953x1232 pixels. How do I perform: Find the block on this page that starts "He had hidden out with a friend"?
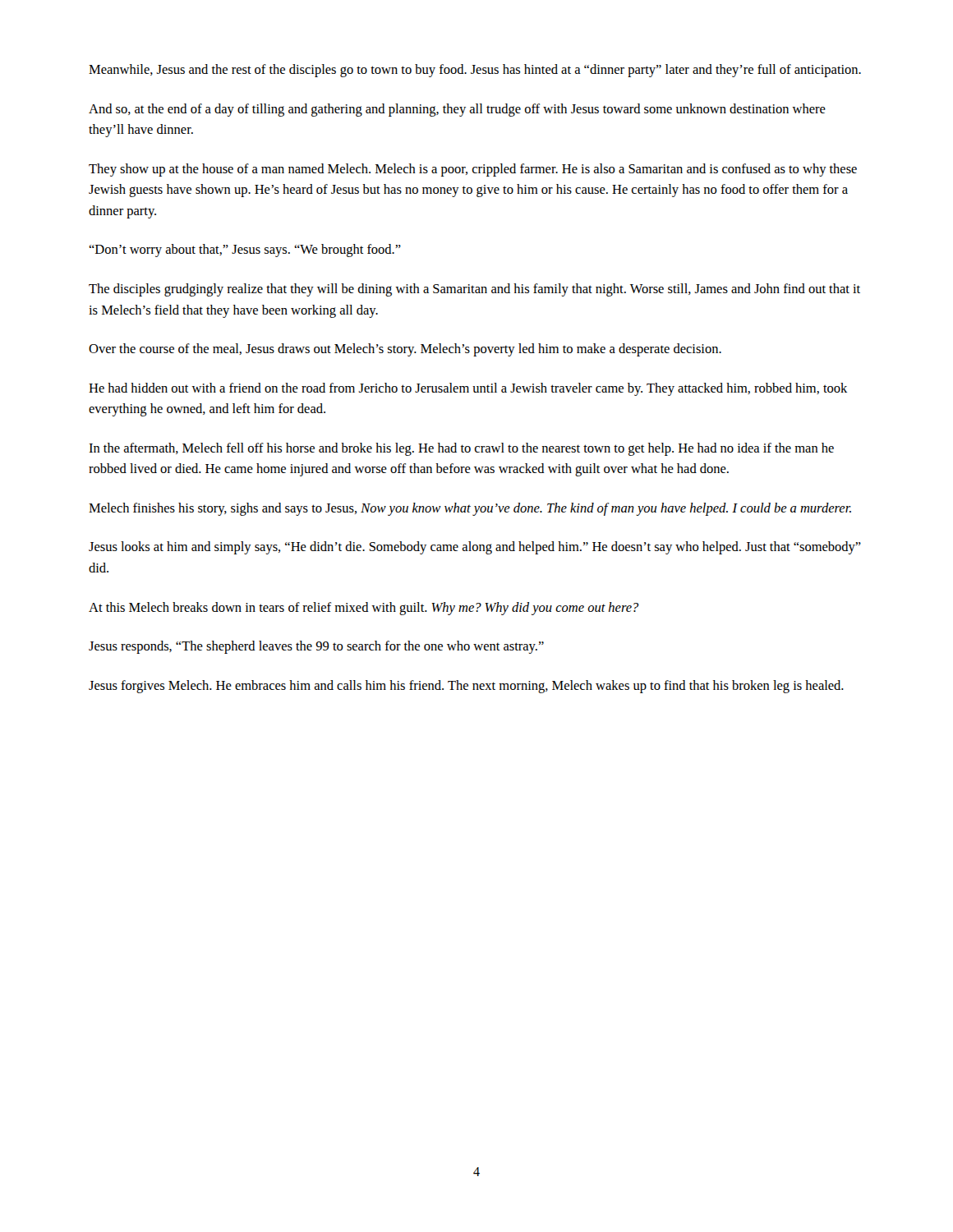tap(468, 398)
